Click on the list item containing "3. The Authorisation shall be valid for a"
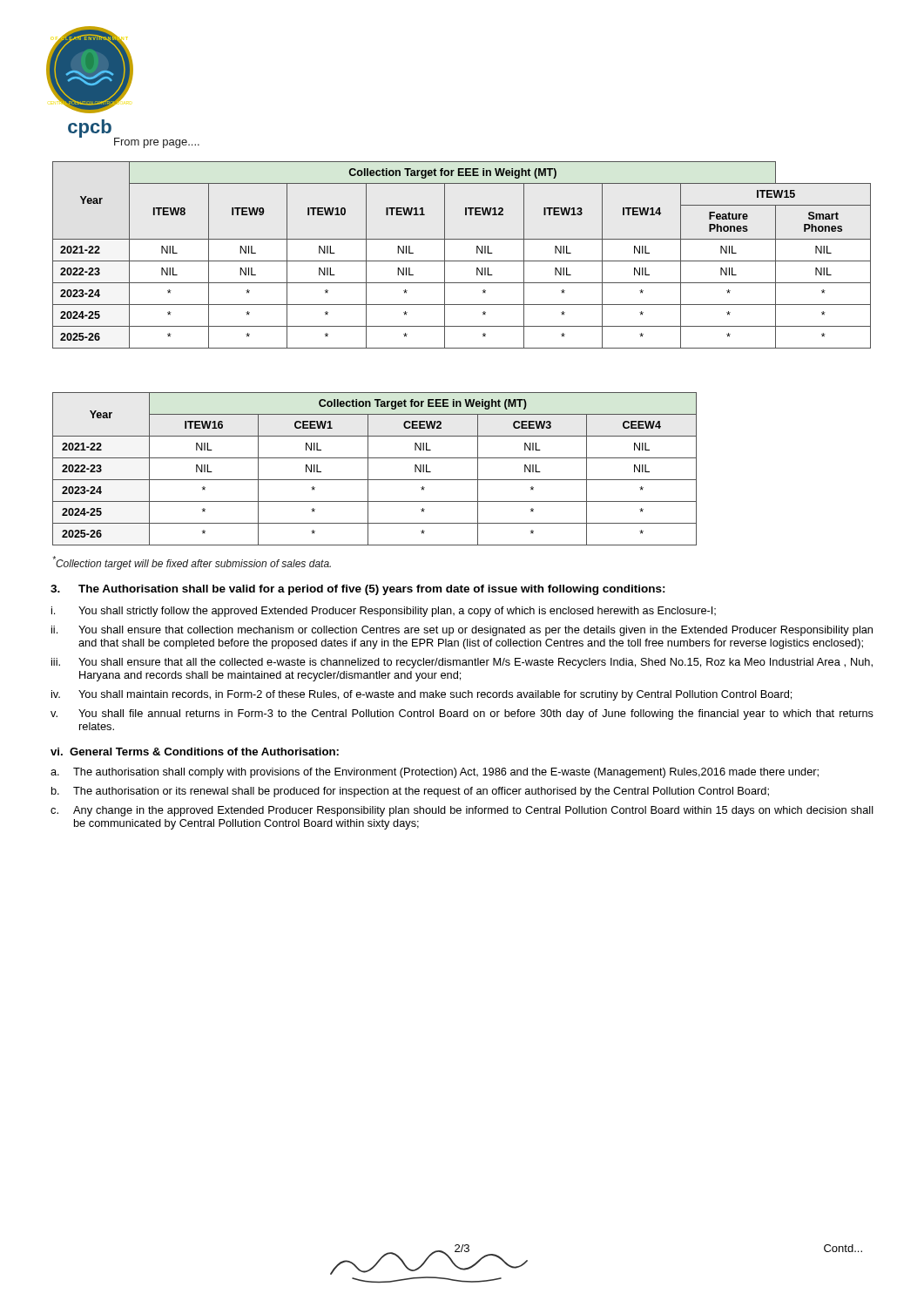 coord(358,589)
